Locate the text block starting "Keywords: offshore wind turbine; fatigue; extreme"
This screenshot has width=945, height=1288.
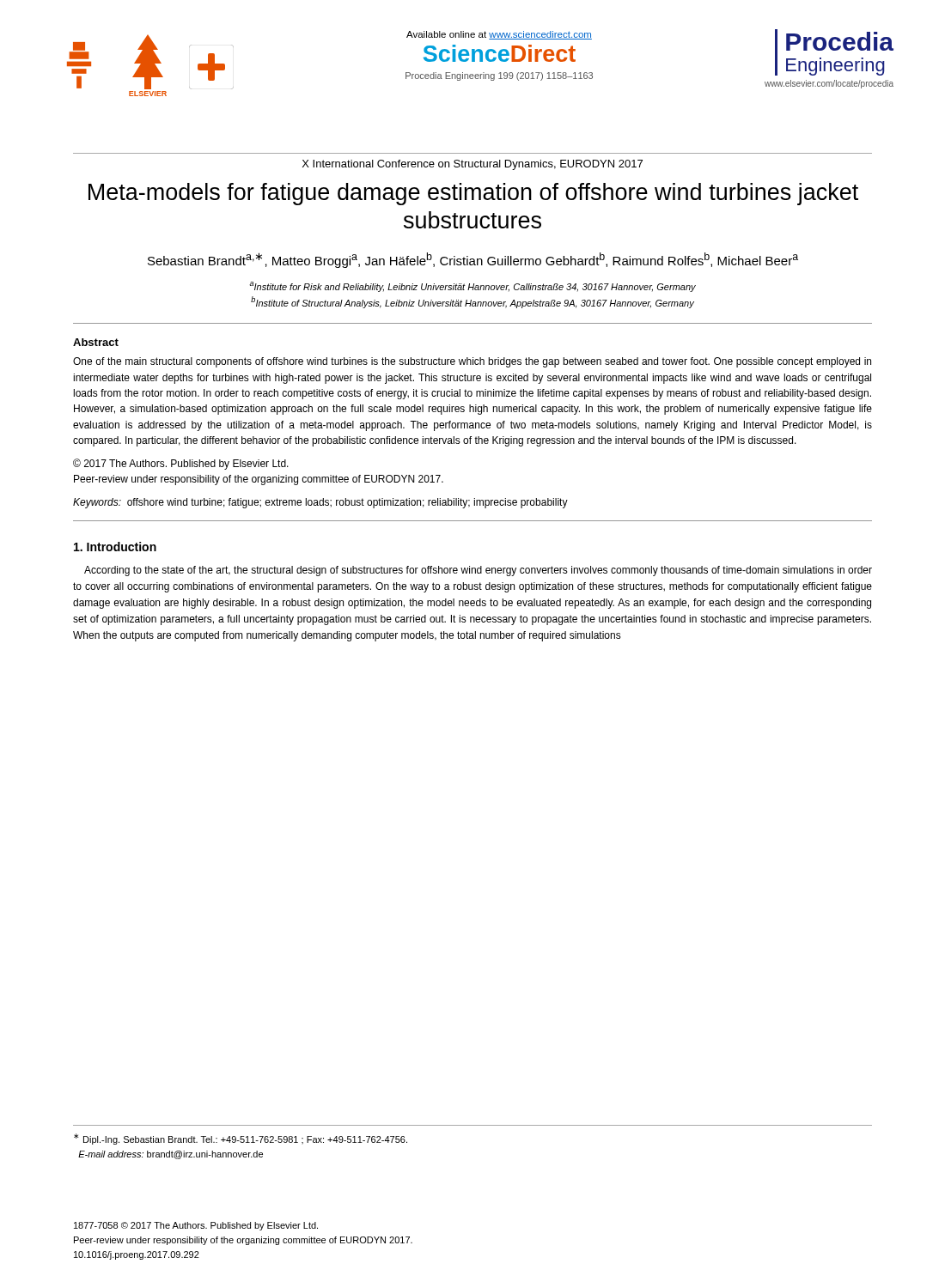320,502
